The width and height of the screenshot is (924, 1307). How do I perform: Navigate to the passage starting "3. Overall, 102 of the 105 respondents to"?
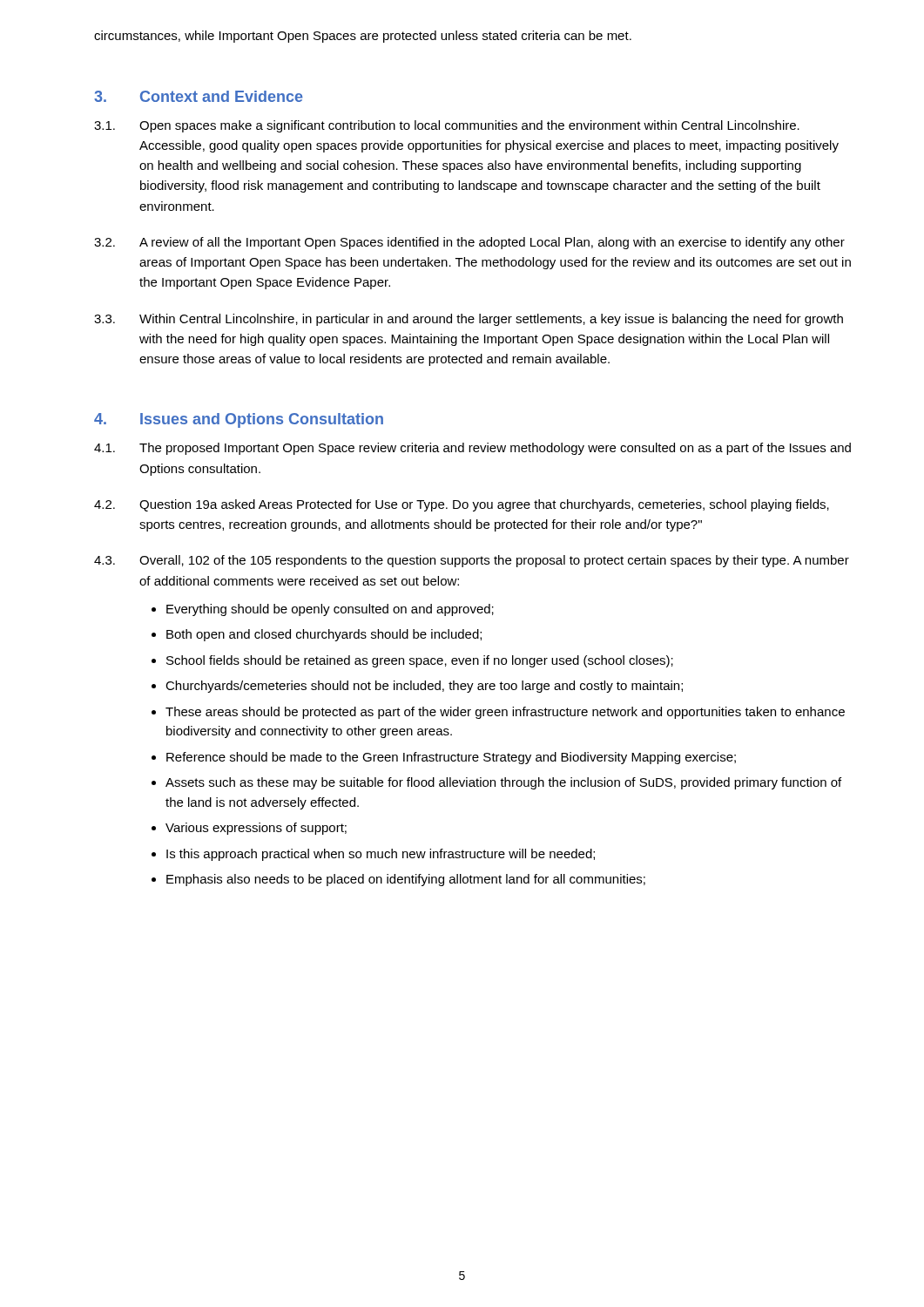click(474, 724)
